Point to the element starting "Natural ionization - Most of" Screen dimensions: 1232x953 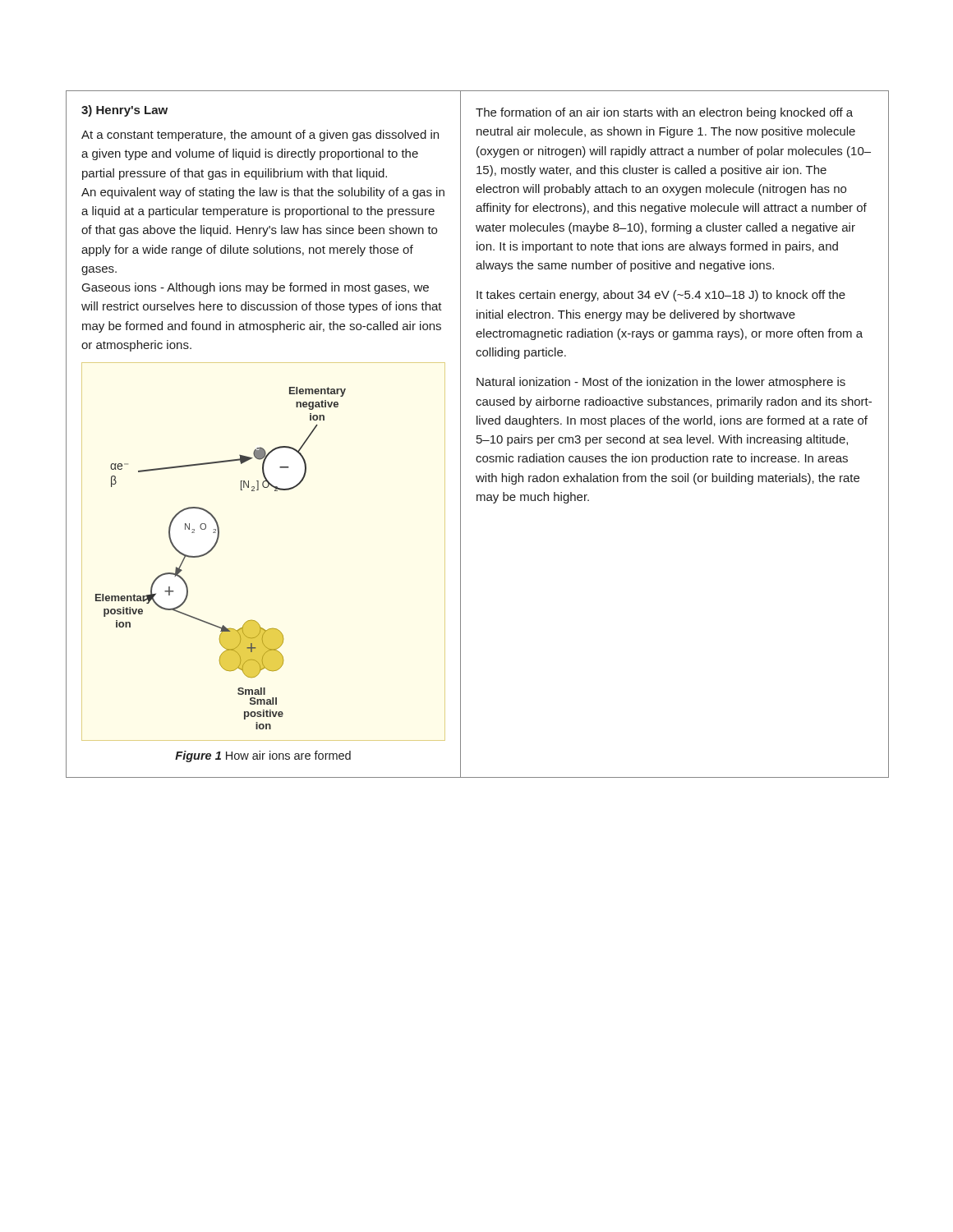[674, 439]
